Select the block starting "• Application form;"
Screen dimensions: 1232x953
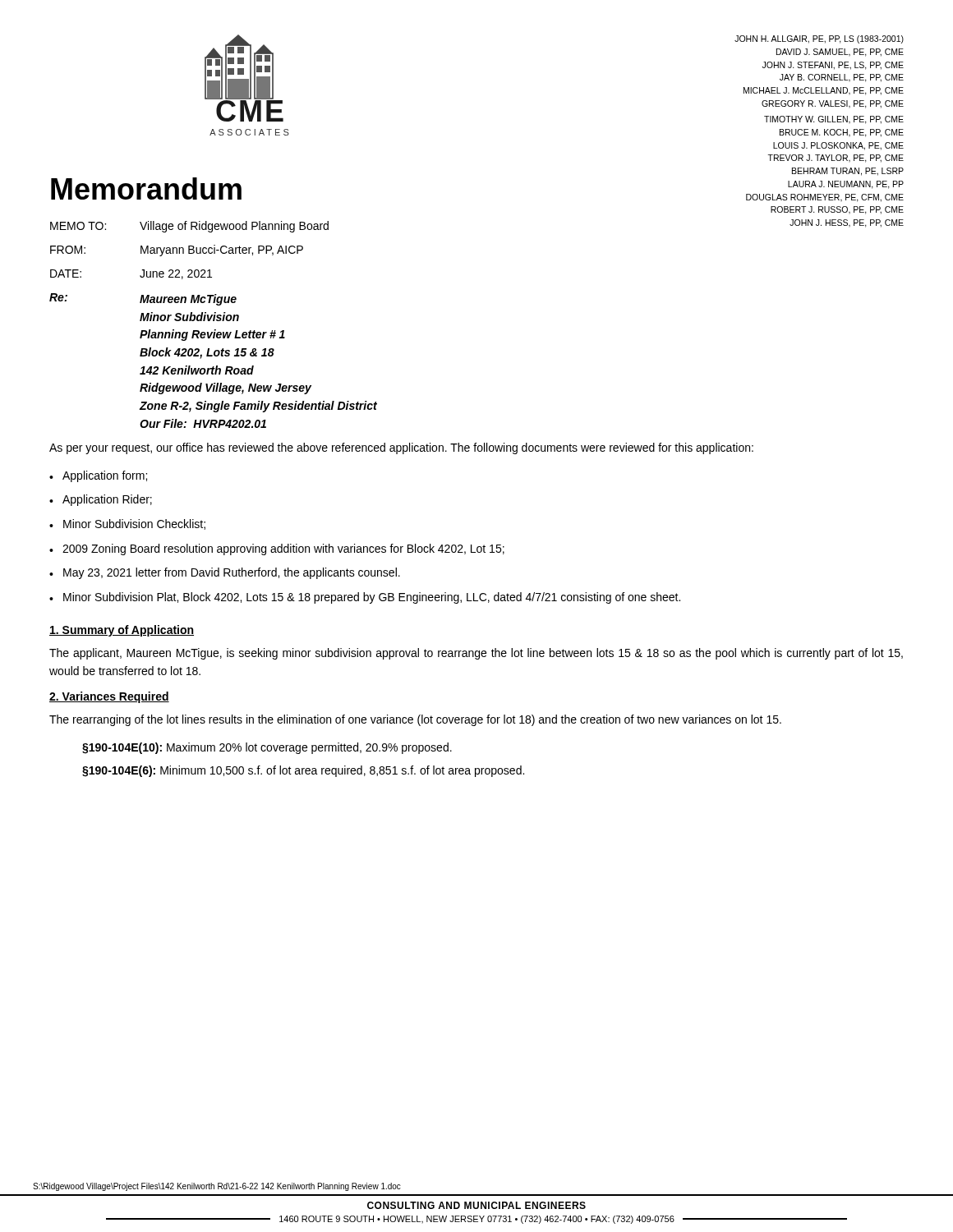(99, 477)
